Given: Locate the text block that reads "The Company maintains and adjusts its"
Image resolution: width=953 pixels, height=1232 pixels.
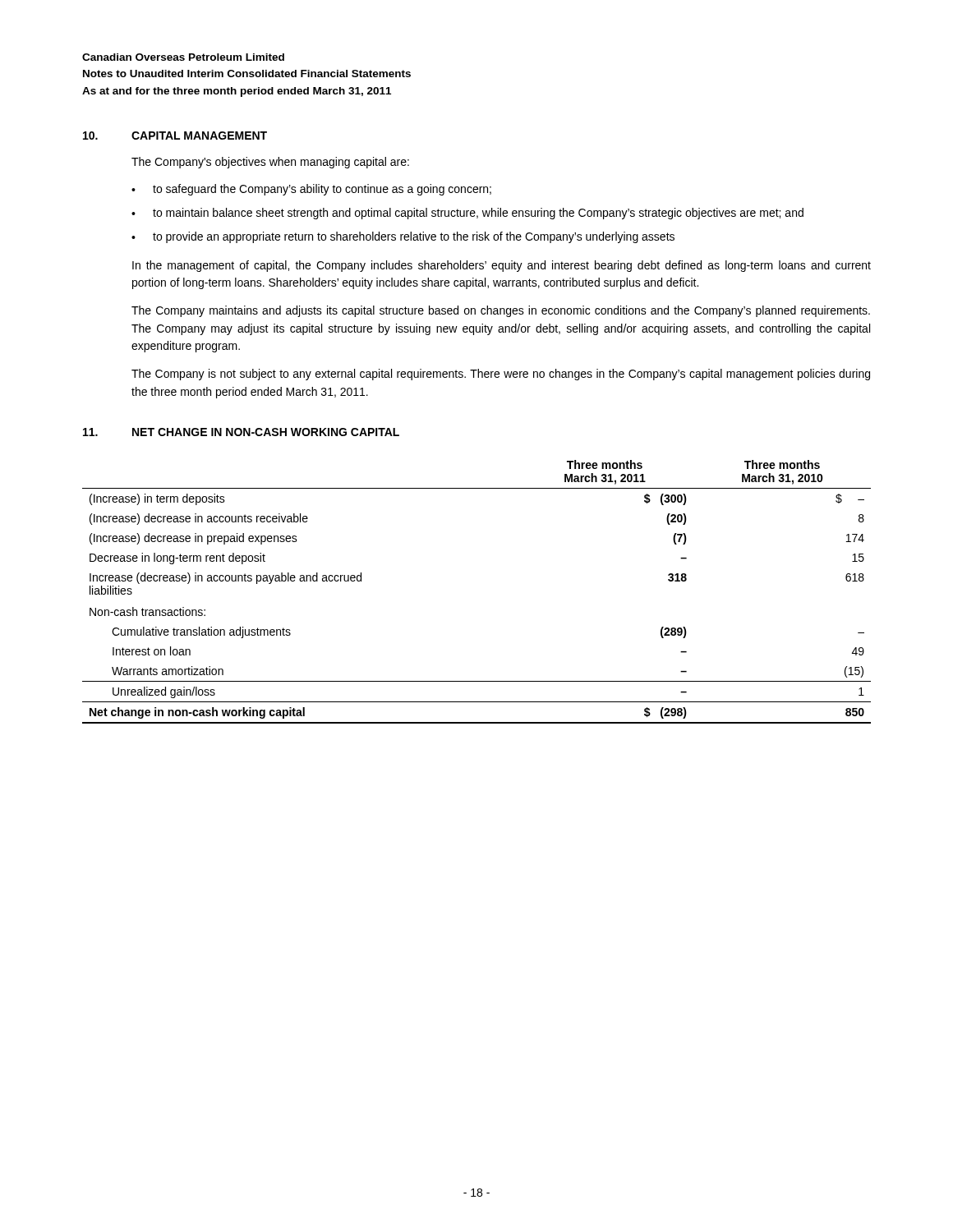Looking at the screenshot, I should 501,328.
